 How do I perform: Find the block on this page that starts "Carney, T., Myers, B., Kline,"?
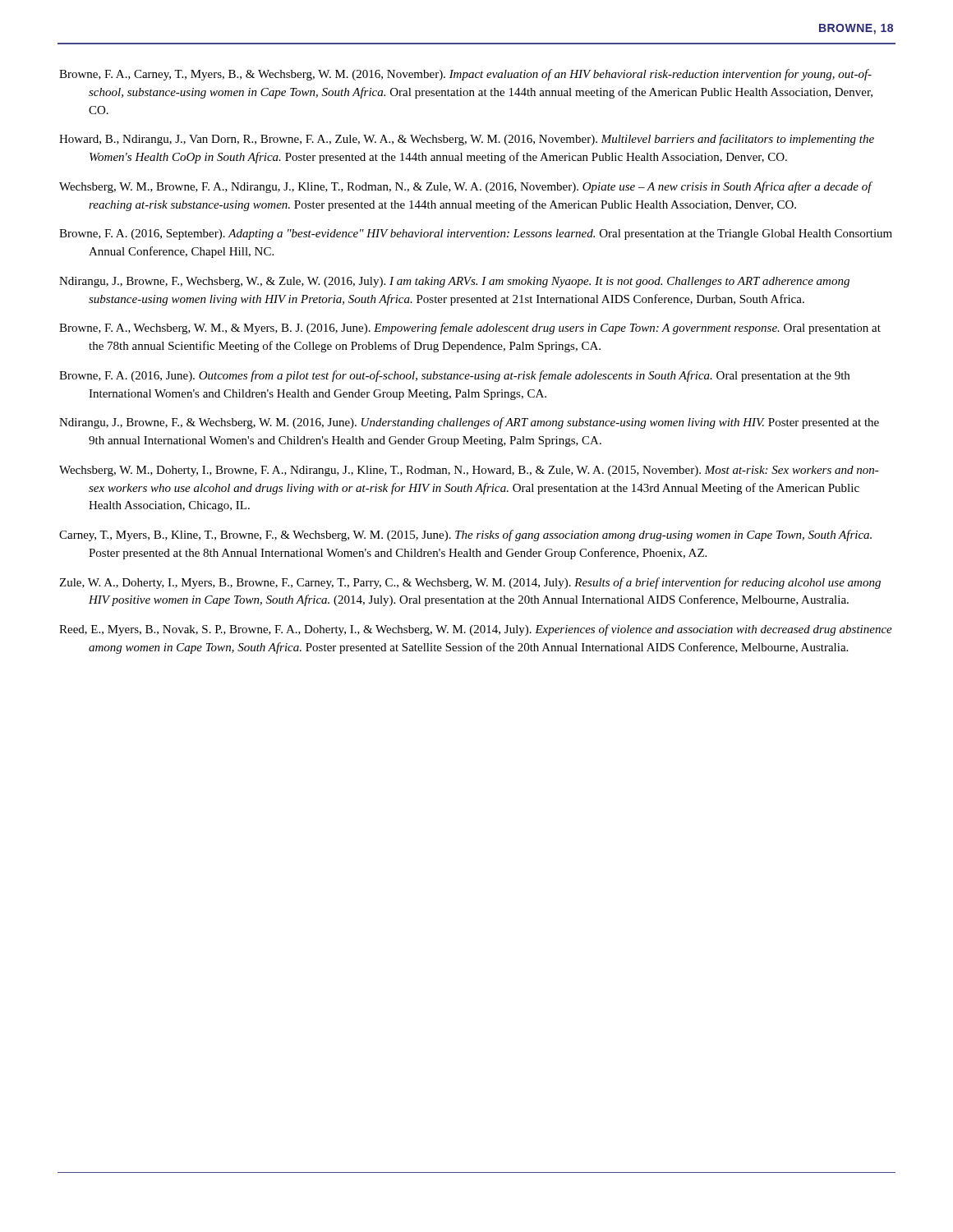[466, 544]
